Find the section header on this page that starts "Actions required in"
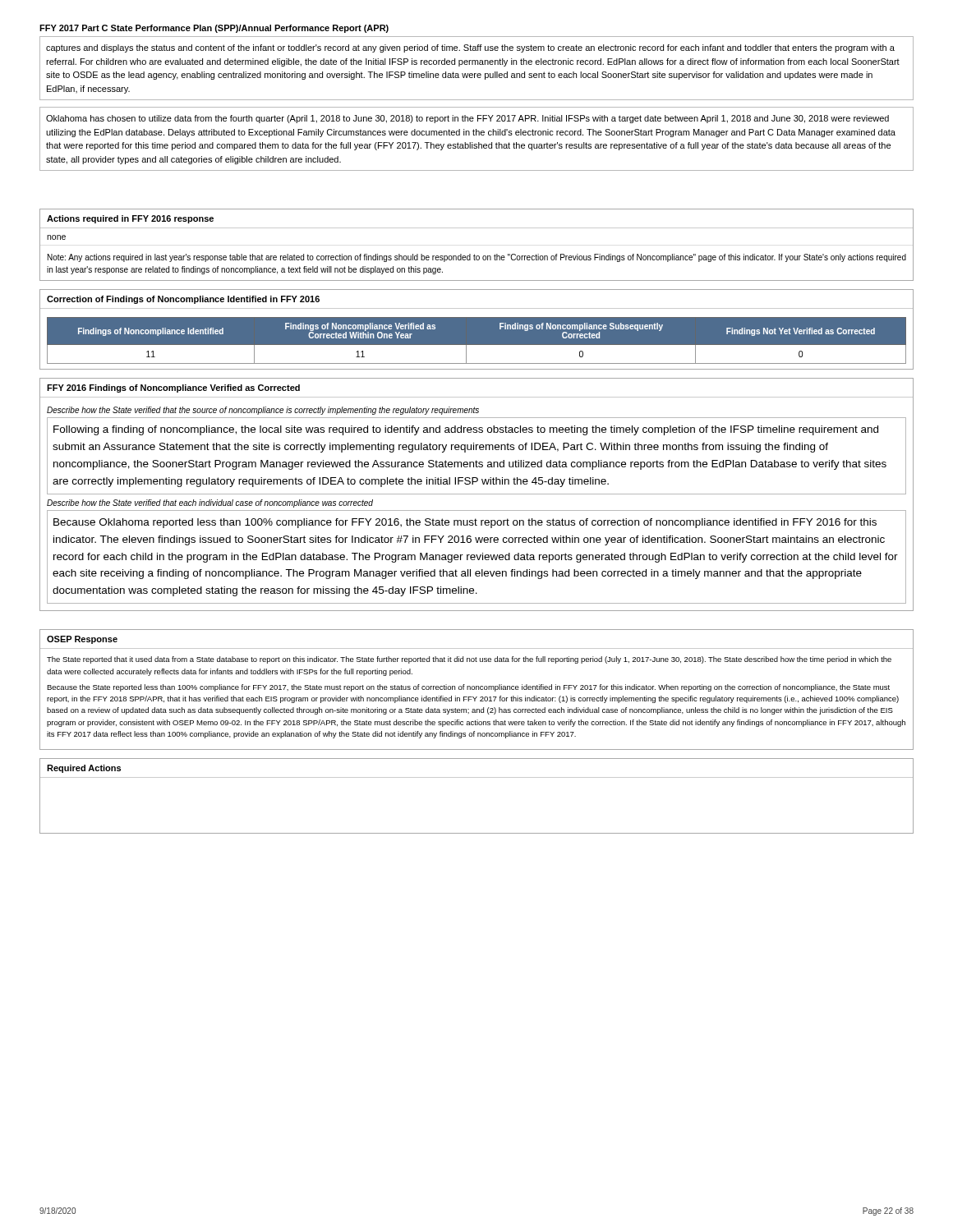This screenshot has width=953, height=1232. pos(130,218)
